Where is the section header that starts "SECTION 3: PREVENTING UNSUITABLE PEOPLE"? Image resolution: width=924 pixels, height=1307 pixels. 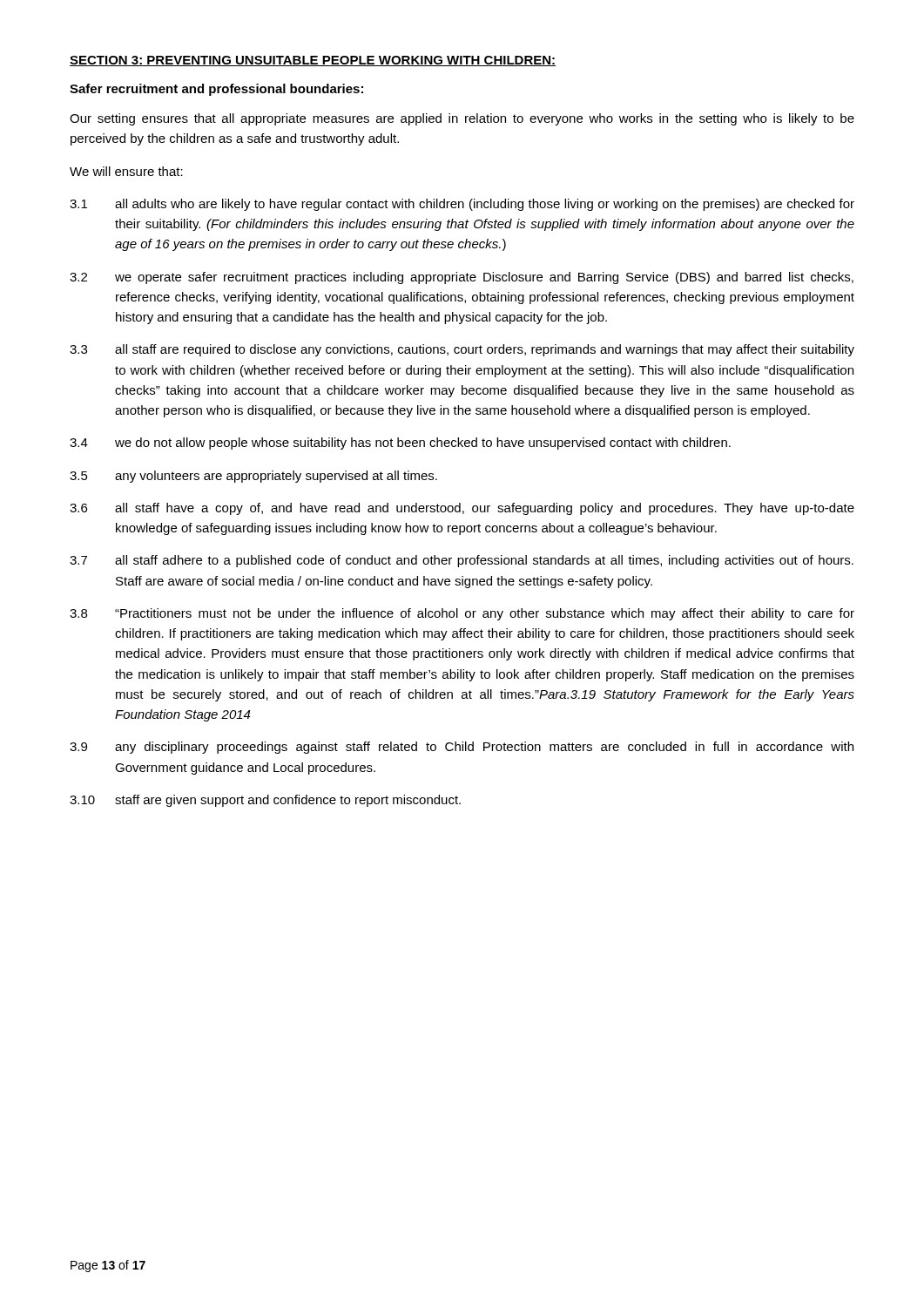313,60
